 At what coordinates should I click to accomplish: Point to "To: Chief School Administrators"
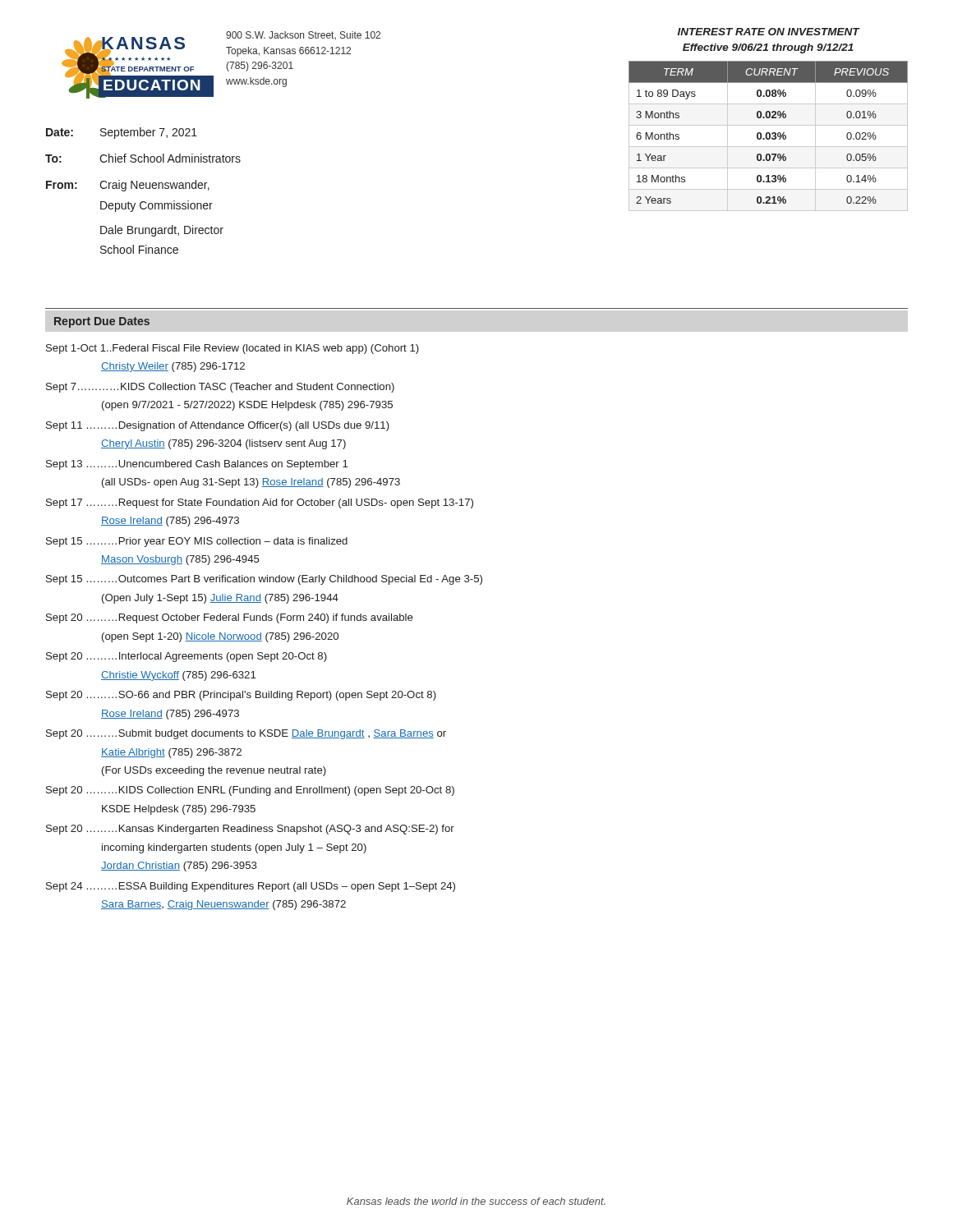click(143, 159)
